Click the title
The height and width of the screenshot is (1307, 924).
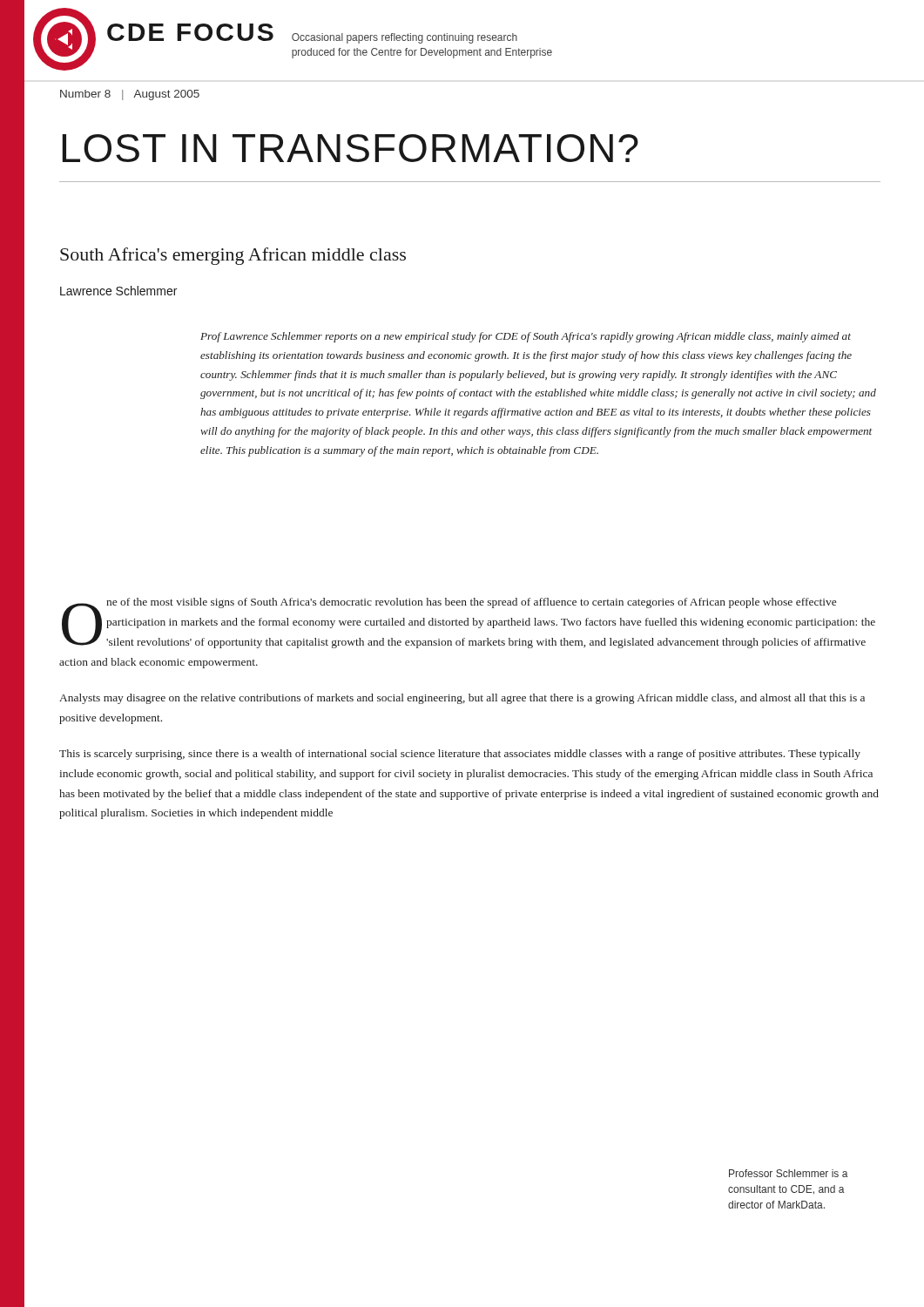470,154
